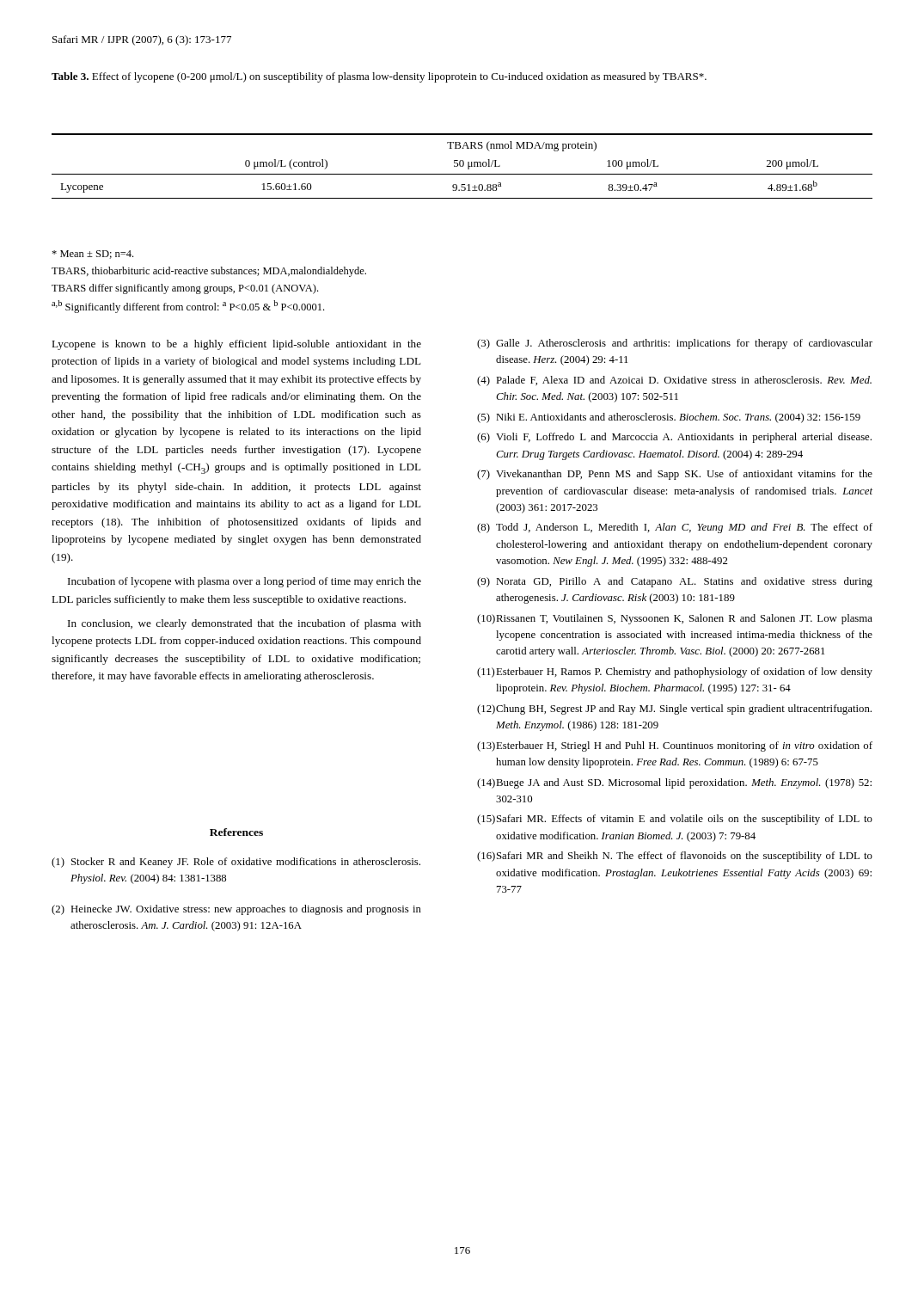Click on the passage starting "(12) Chung BH, Segrest JP and Ray MJ."

[x=675, y=717]
